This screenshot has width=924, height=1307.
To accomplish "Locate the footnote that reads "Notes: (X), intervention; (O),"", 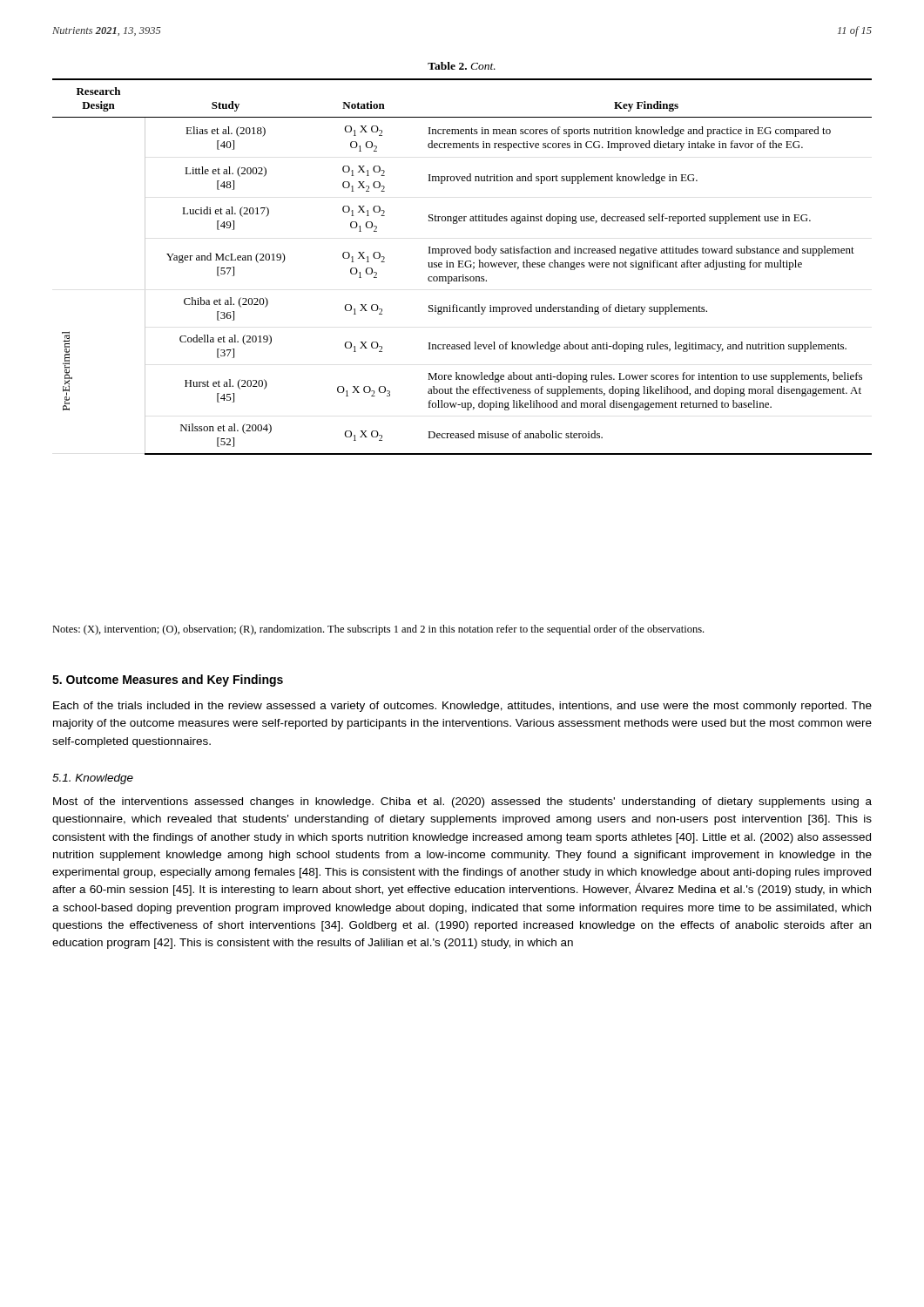I will 379,629.
